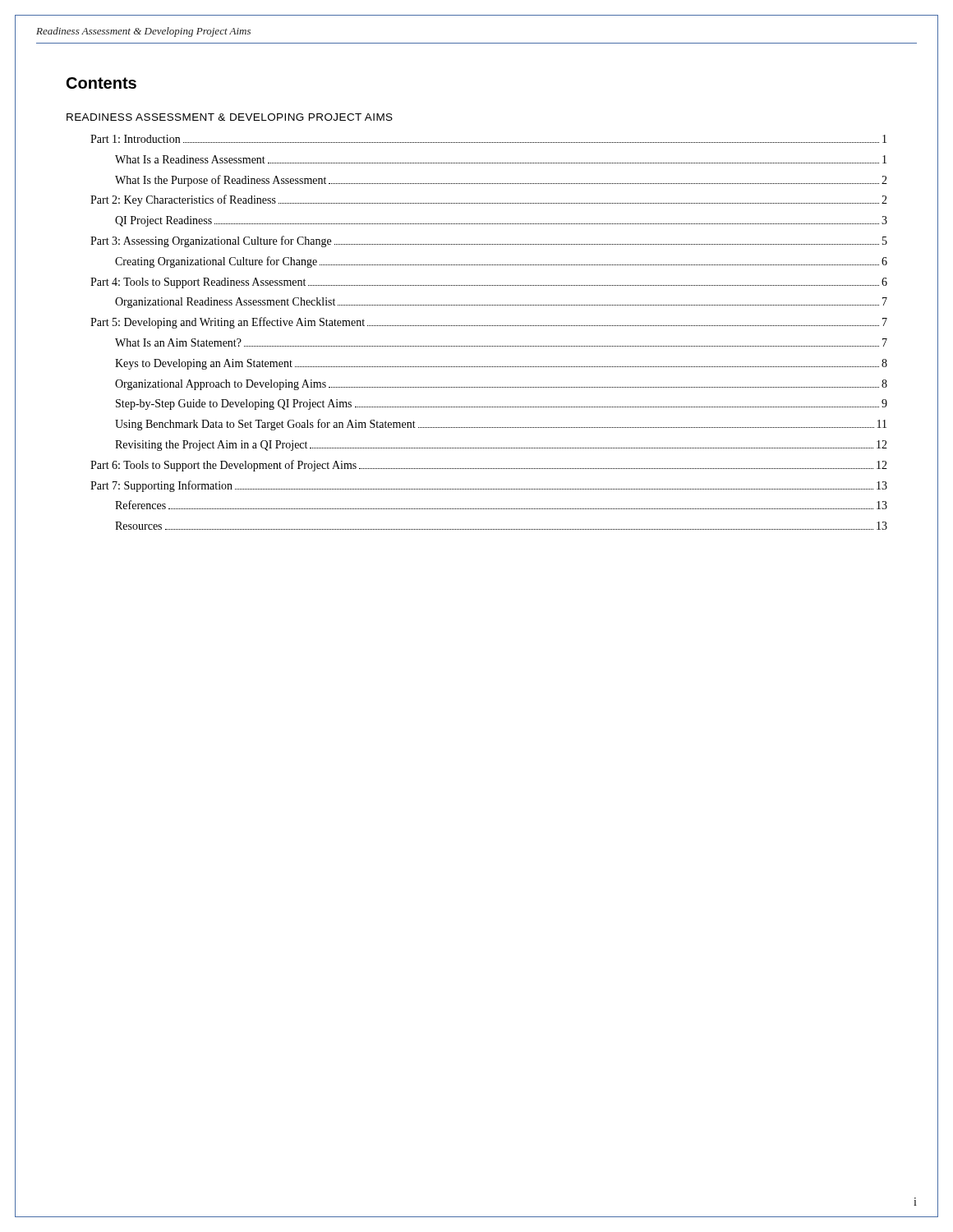Image resolution: width=953 pixels, height=1232 pixels.
Task: Locate the text "References 13"
Action: click(501, 506)
